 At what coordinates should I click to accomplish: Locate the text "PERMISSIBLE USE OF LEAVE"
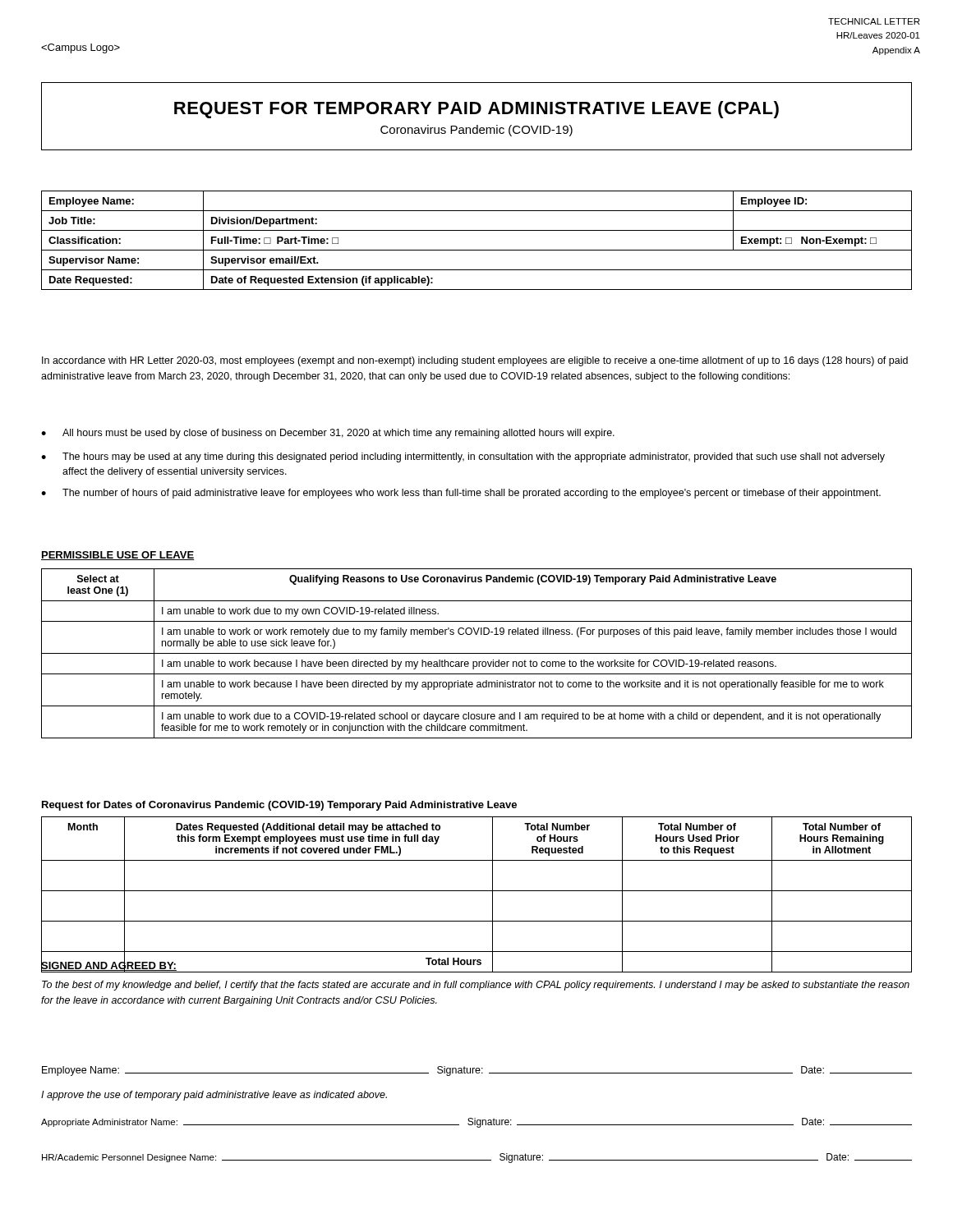[118, 555]
